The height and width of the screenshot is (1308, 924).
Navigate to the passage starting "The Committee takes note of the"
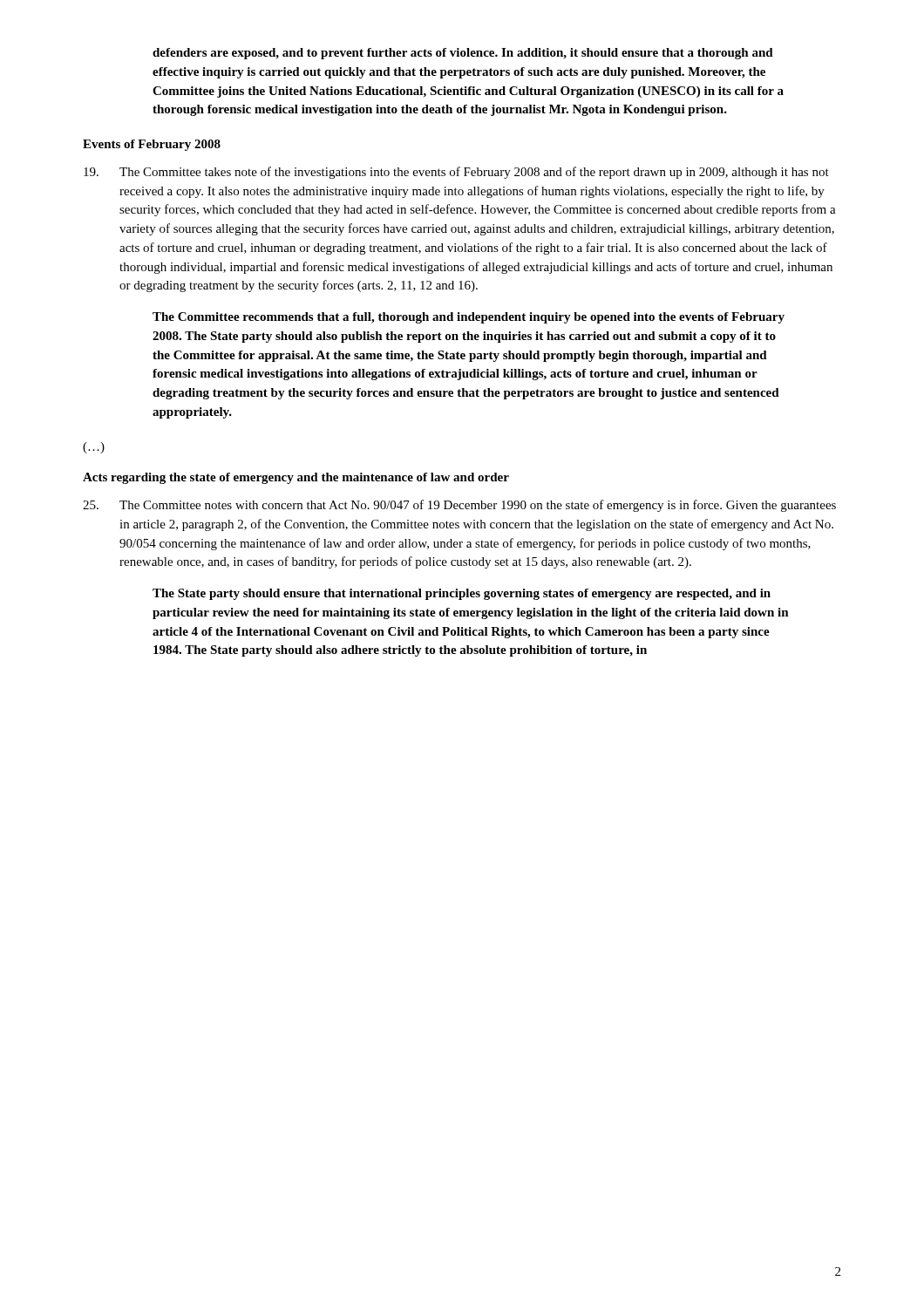coord(462,229)
